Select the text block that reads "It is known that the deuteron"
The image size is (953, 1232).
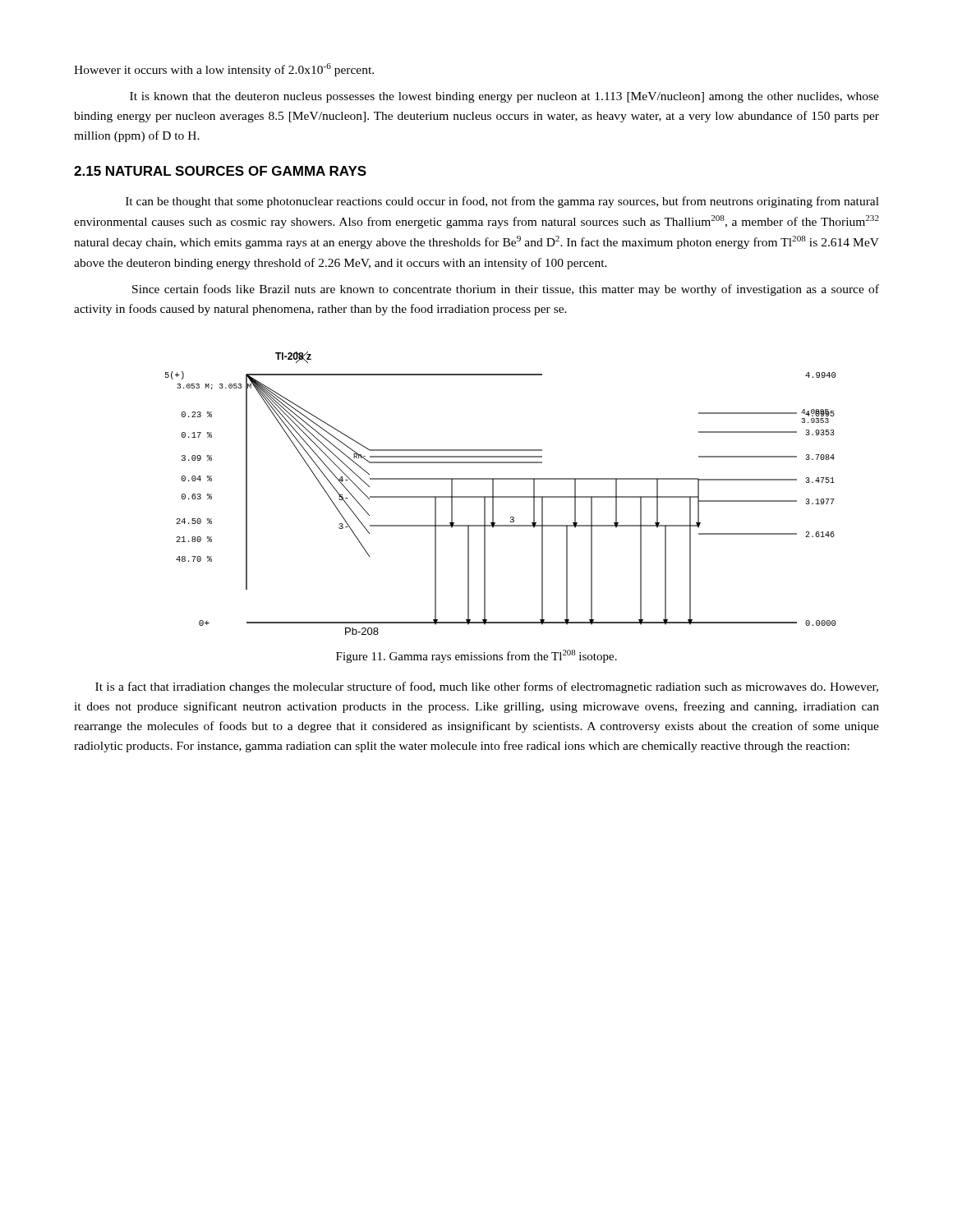[476, 116]
